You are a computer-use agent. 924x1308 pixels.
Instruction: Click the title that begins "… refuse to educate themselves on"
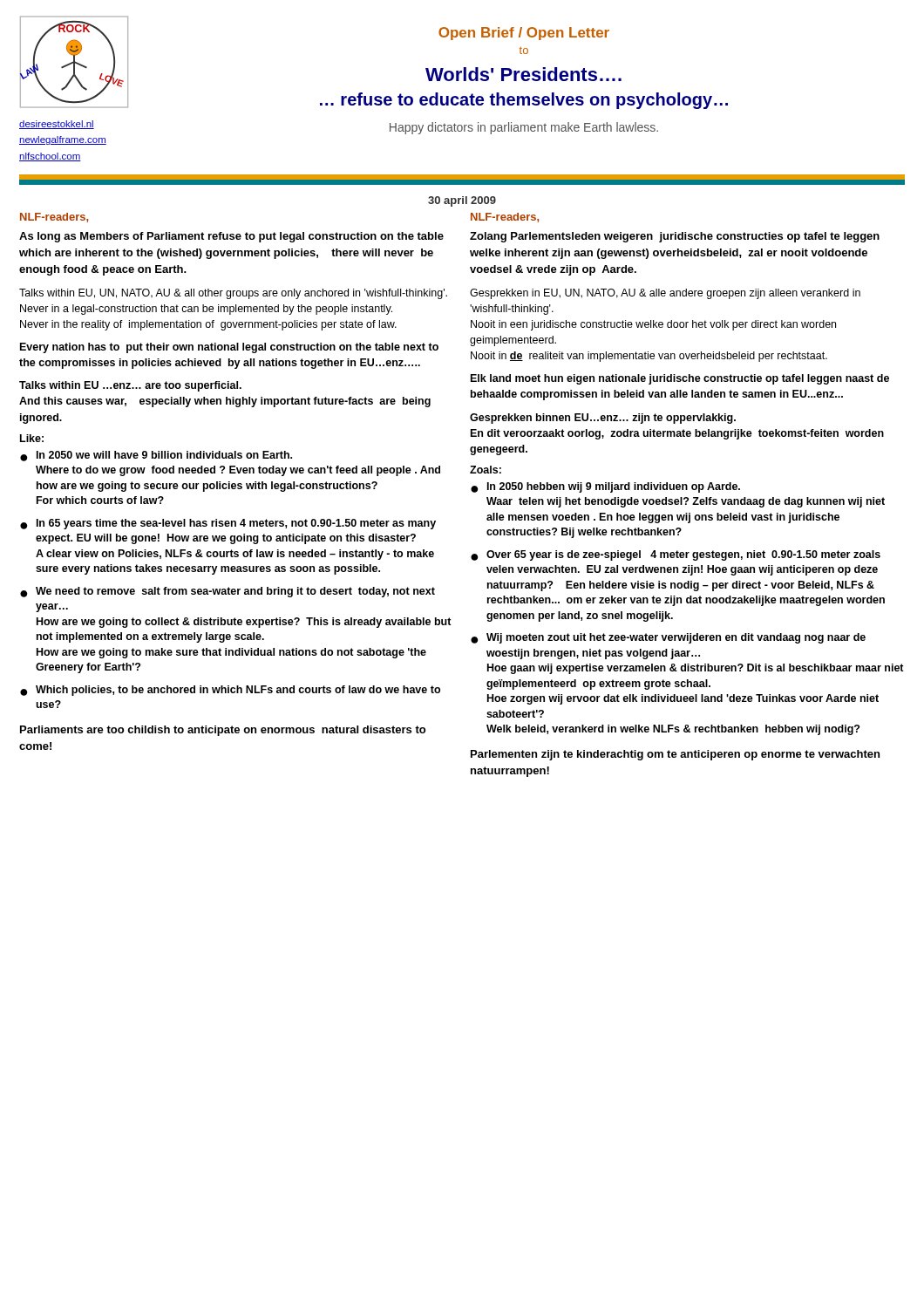pos(524,99)
